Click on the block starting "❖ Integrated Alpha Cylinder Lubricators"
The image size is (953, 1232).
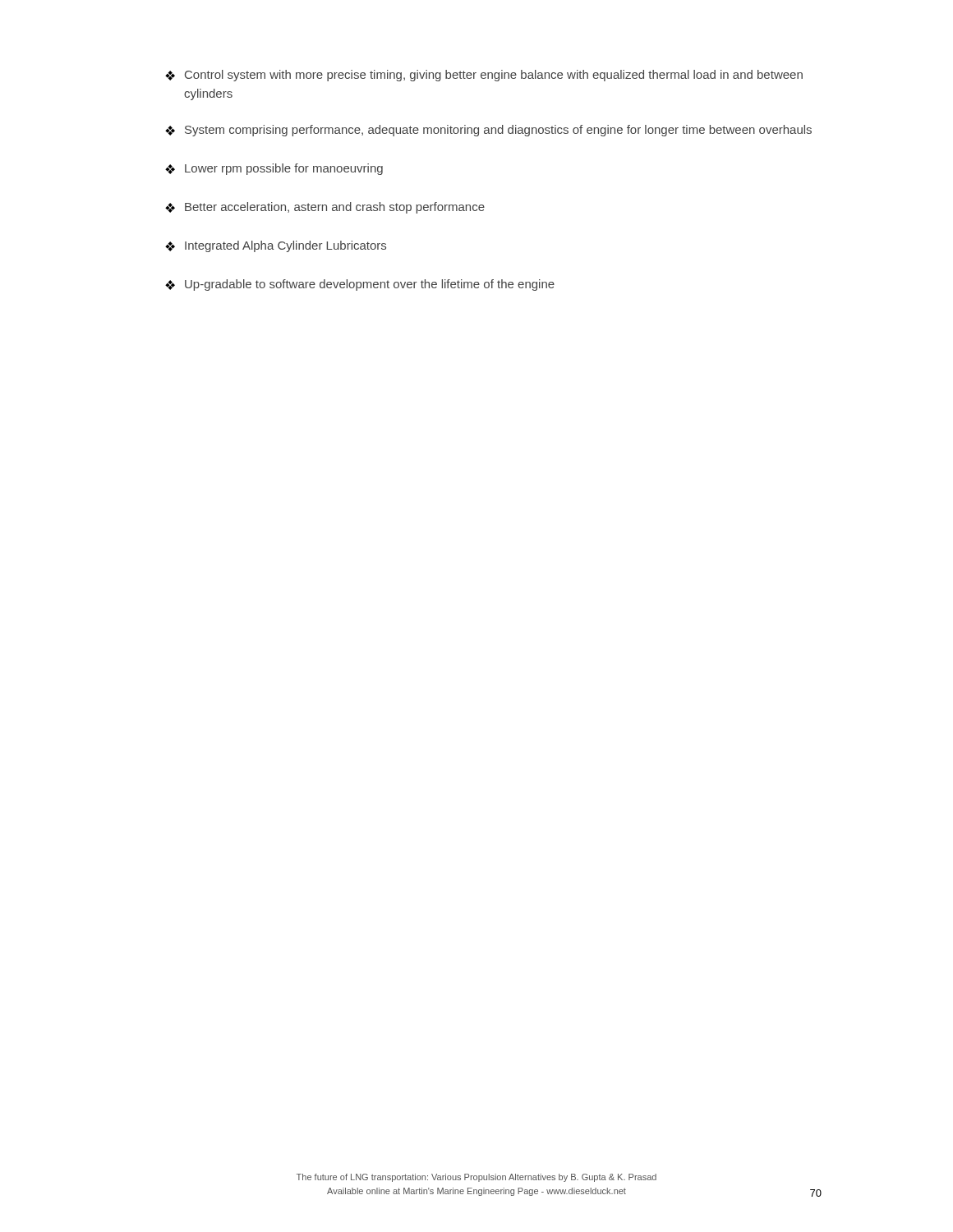[x=276, y=246]
